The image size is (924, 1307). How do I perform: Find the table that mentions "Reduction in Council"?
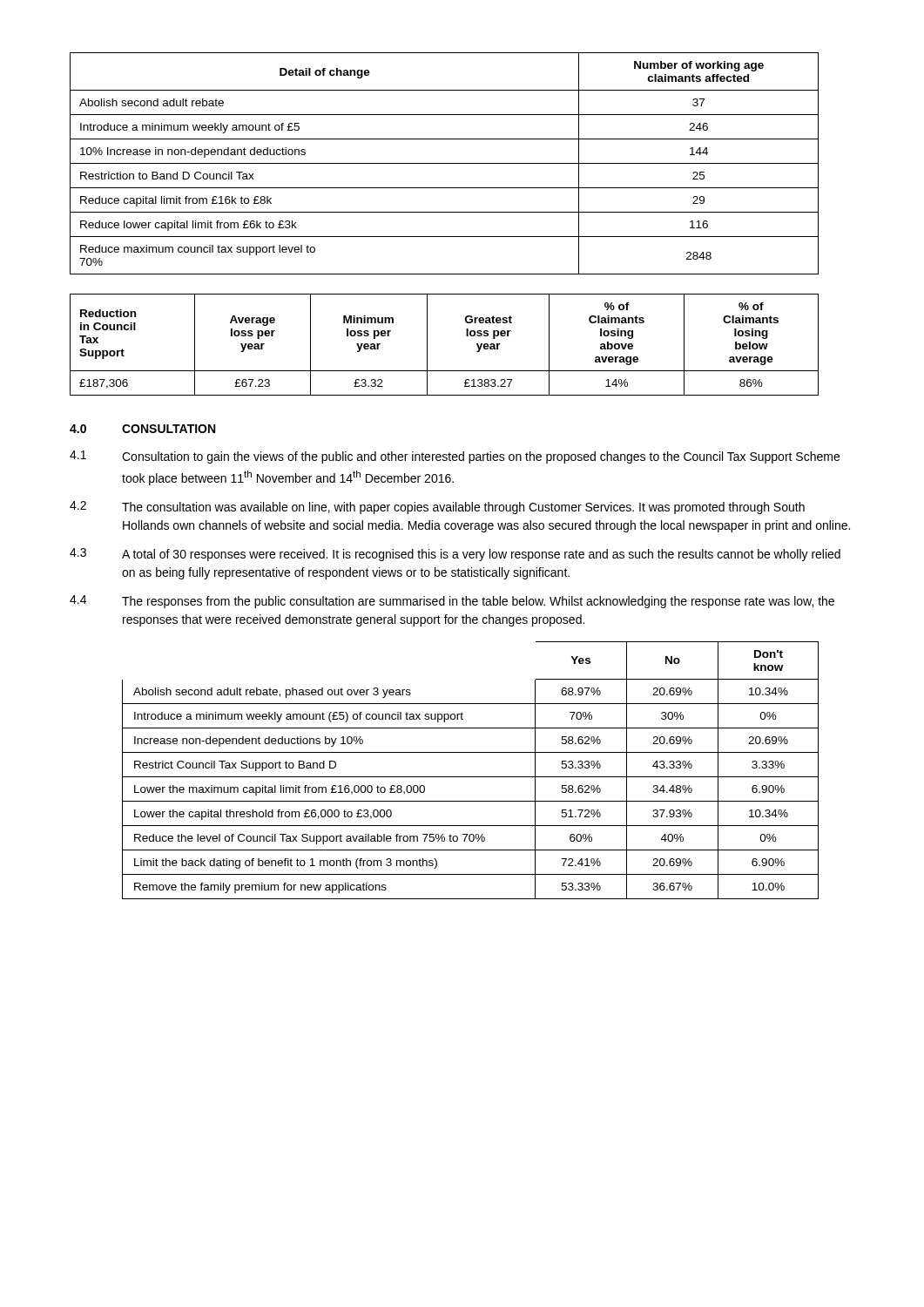pyautogui.click(x=462, y=345)
